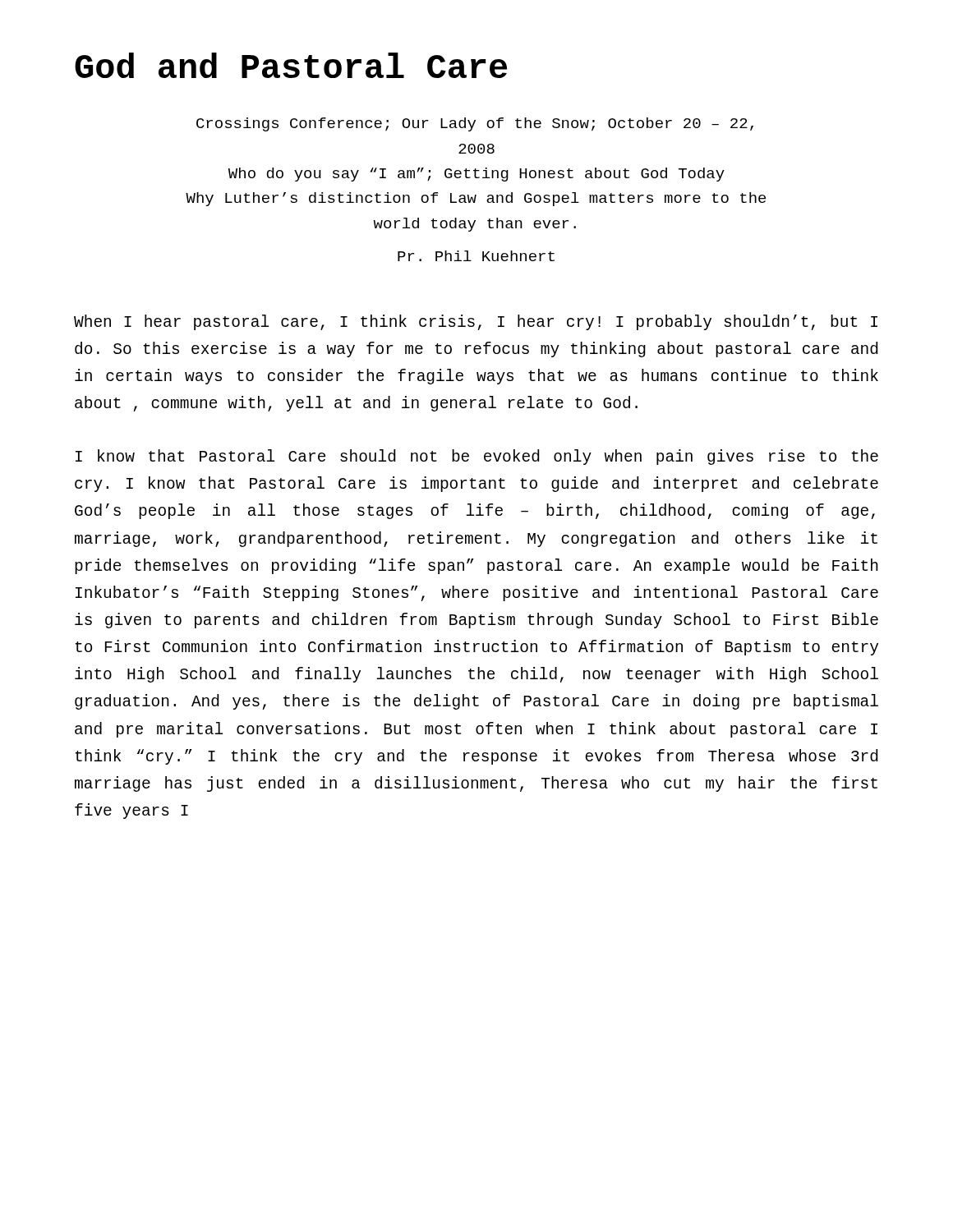Click on the title containing "God and Pastoral Care"
The image size is (953, 1232).
[476, 69]
